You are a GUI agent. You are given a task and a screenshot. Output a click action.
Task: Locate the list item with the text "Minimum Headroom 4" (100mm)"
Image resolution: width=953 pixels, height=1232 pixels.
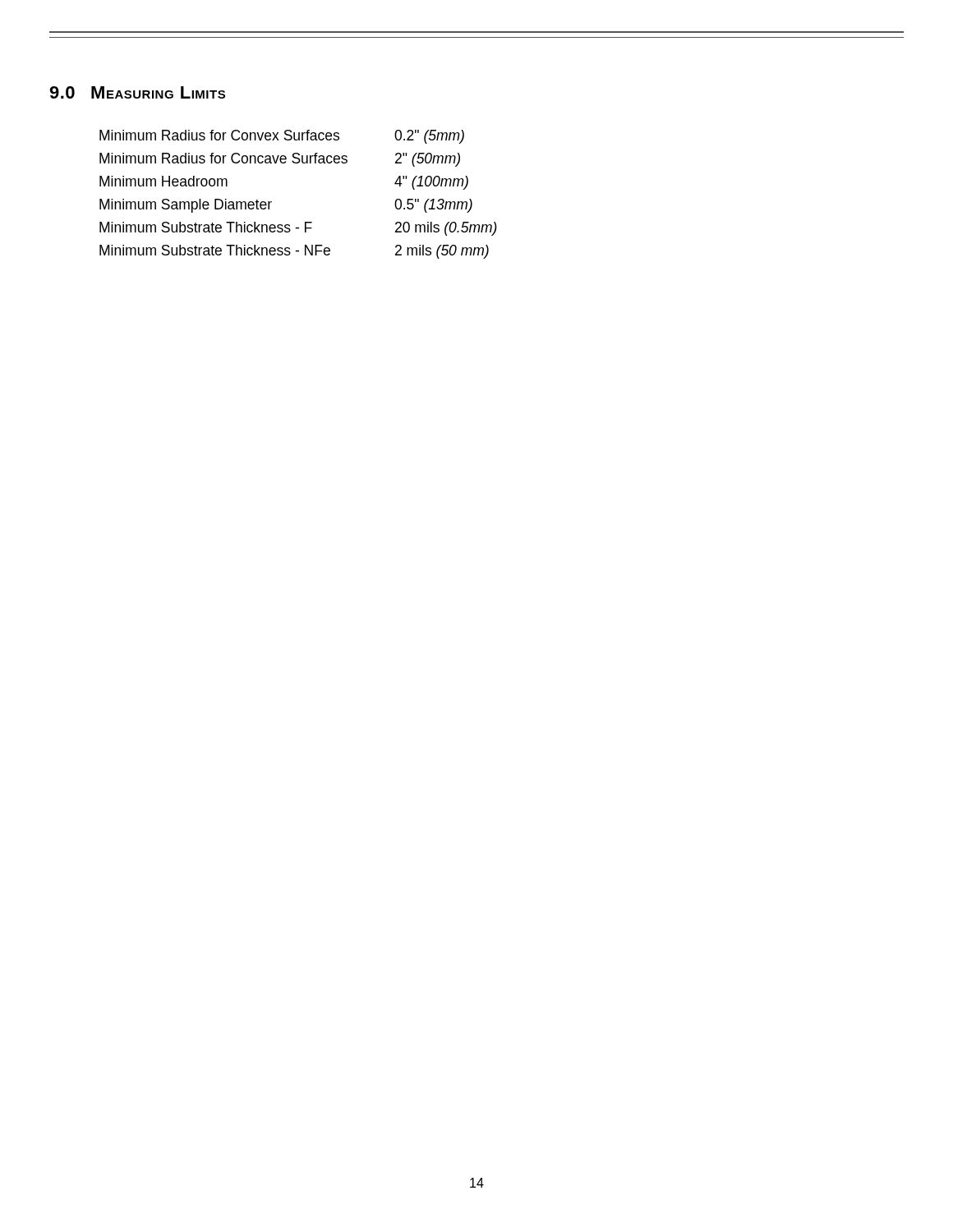[x=166, y=182]
